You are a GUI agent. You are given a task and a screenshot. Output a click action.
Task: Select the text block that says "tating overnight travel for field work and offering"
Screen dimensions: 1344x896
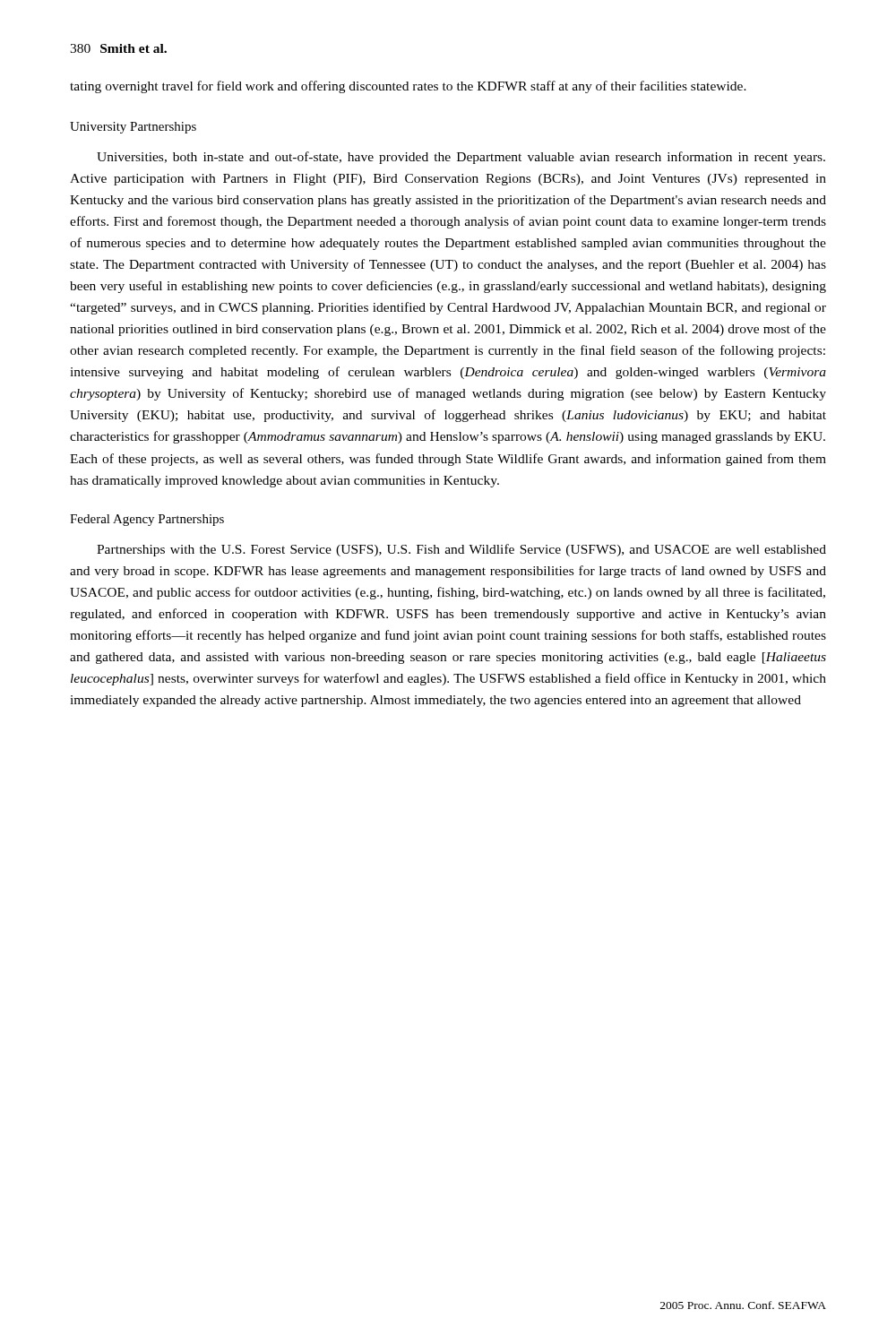click(x=408, y=86)
